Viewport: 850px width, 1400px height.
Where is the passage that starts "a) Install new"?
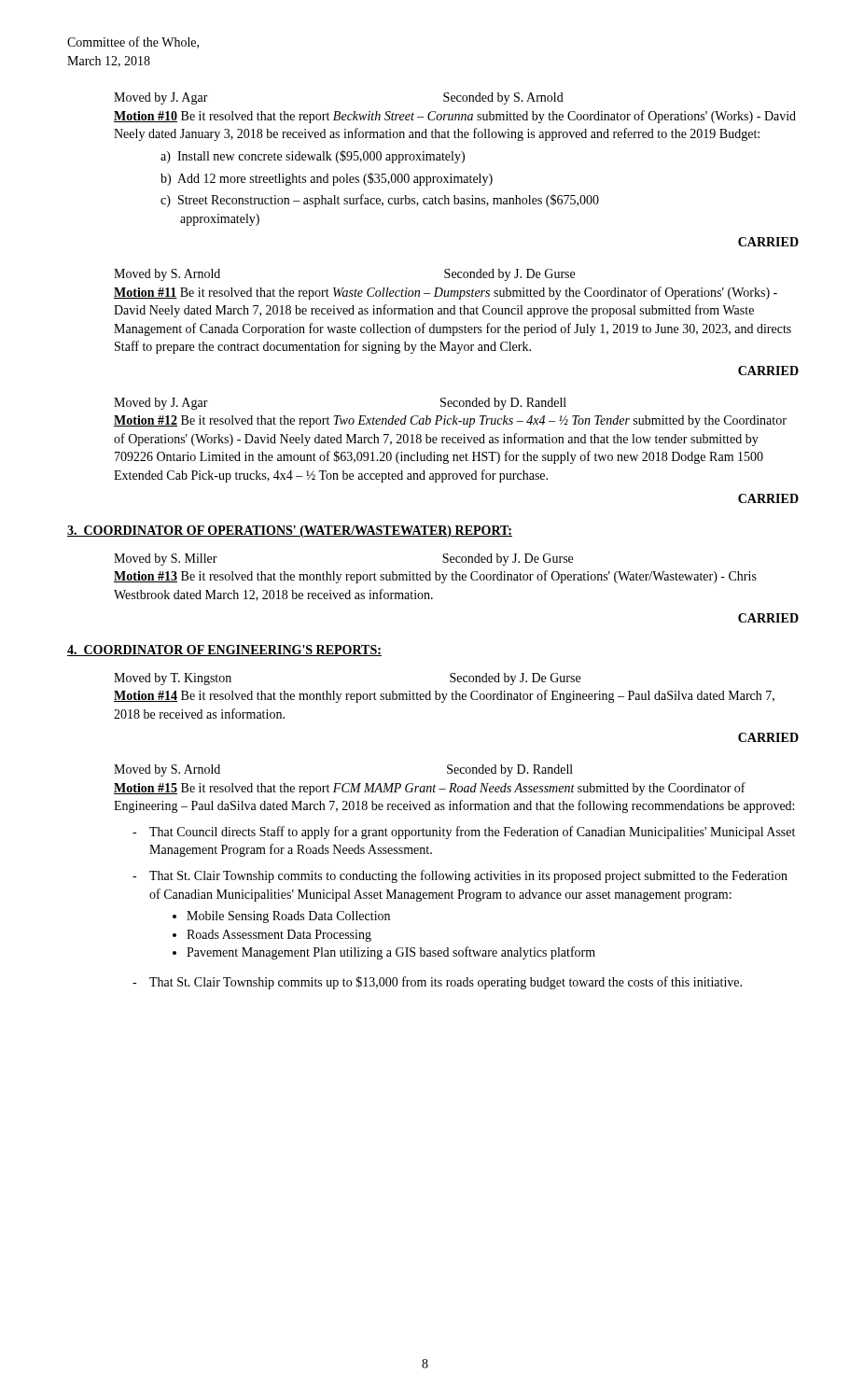313,156
